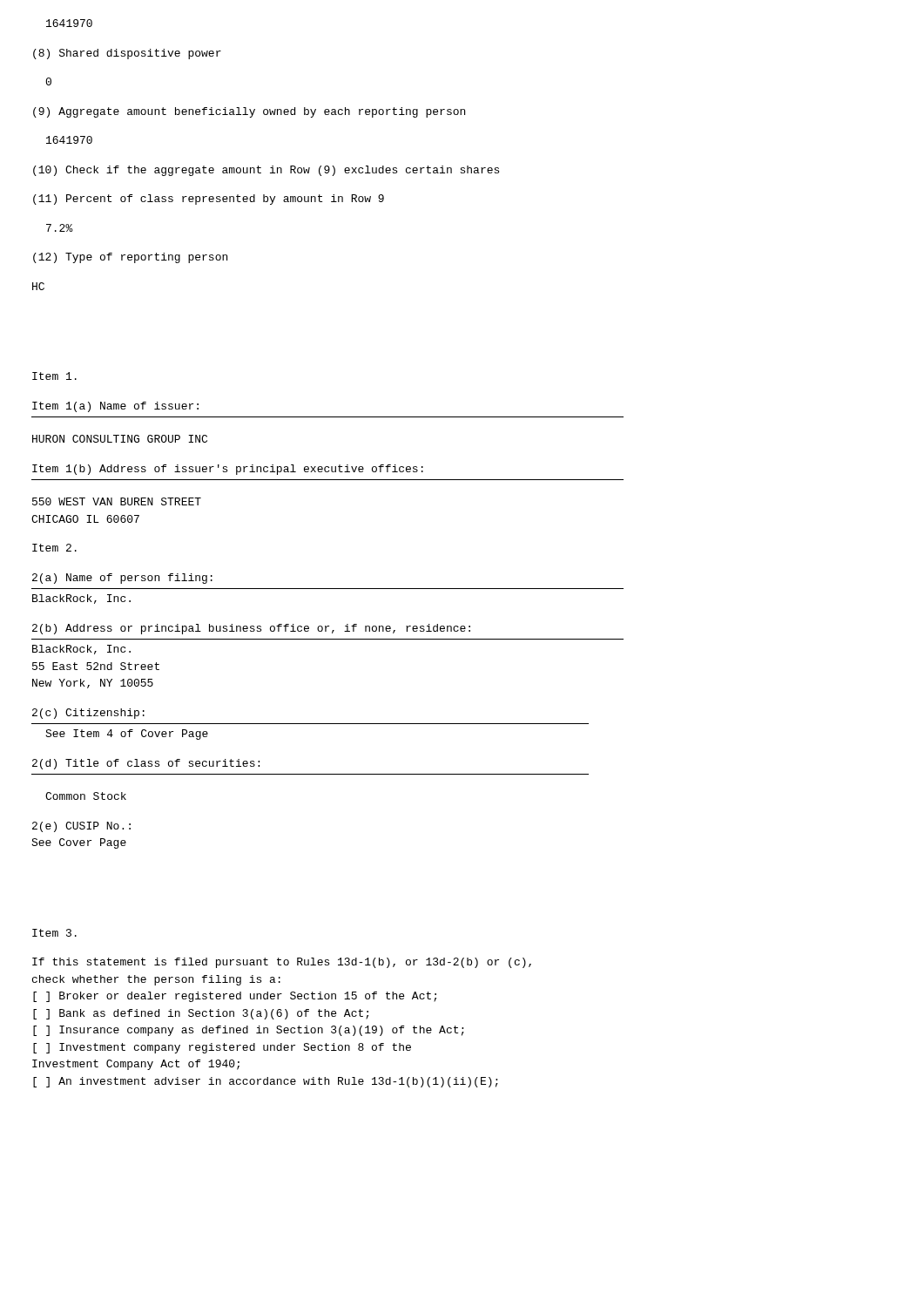Click on the text that reads "Item 1."
The image size is (924, 1307).
(55, 377)
